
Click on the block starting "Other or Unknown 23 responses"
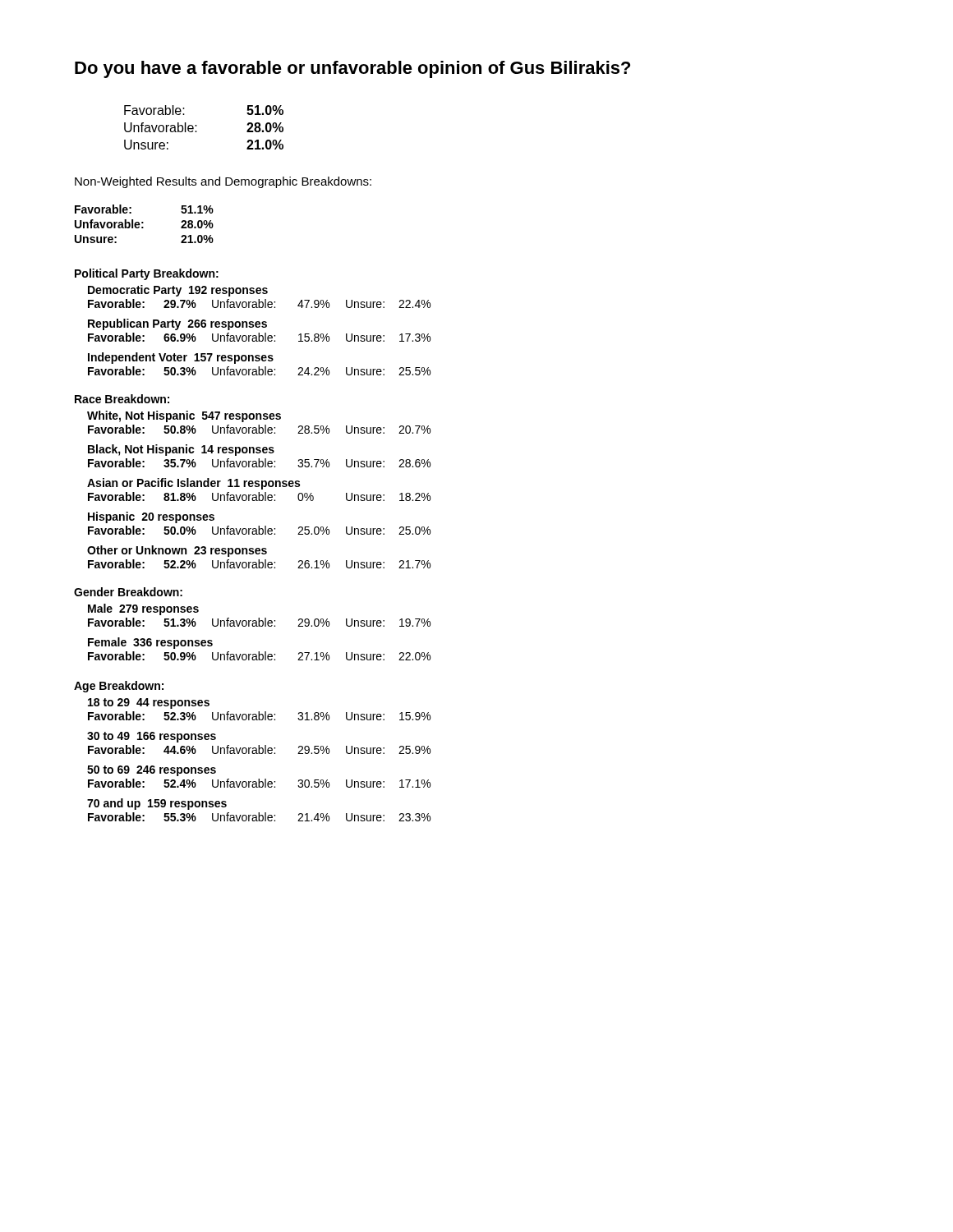[x=177, y=551]
